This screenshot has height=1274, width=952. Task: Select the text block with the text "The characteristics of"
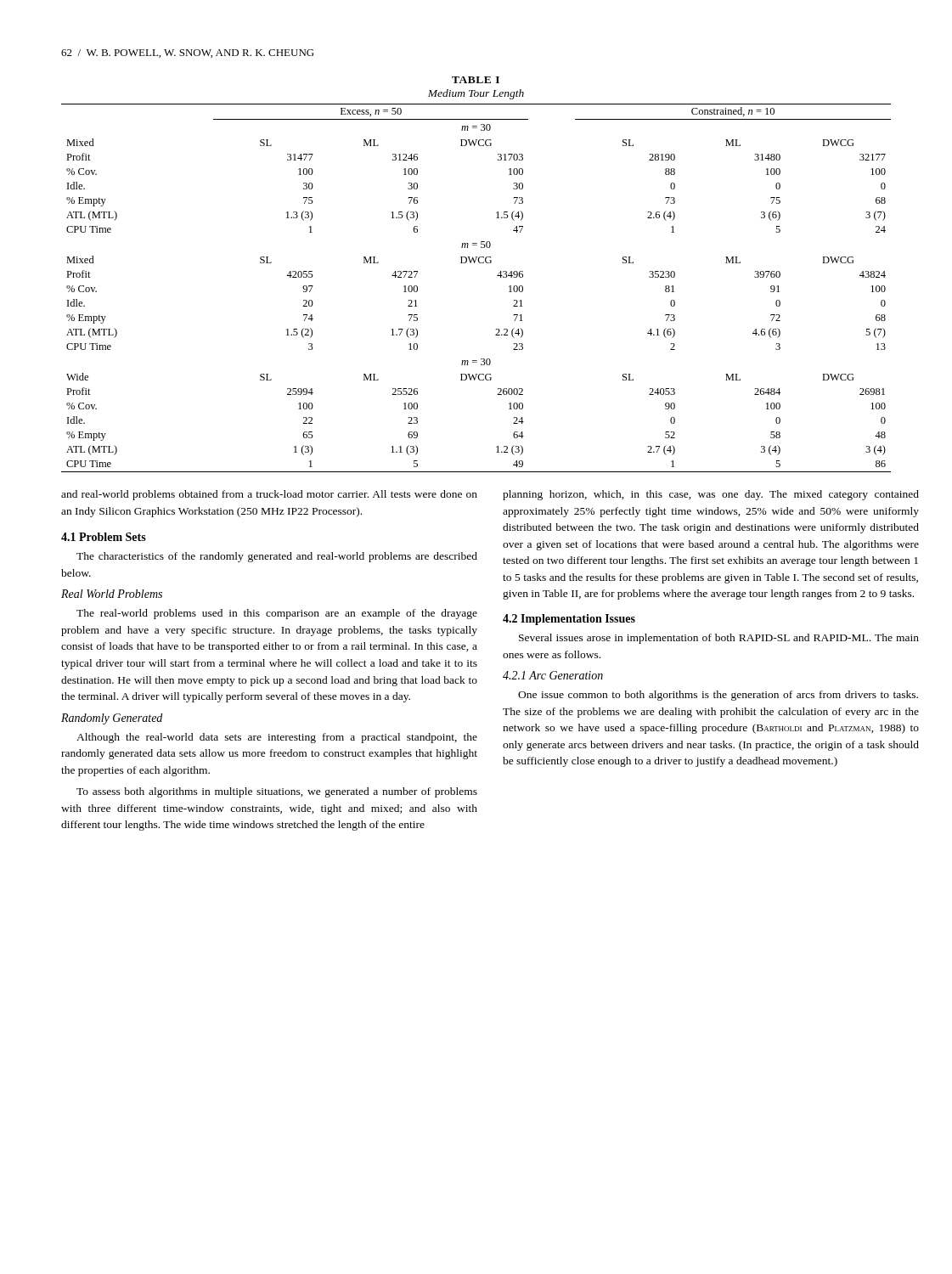[x=269, y=564]
